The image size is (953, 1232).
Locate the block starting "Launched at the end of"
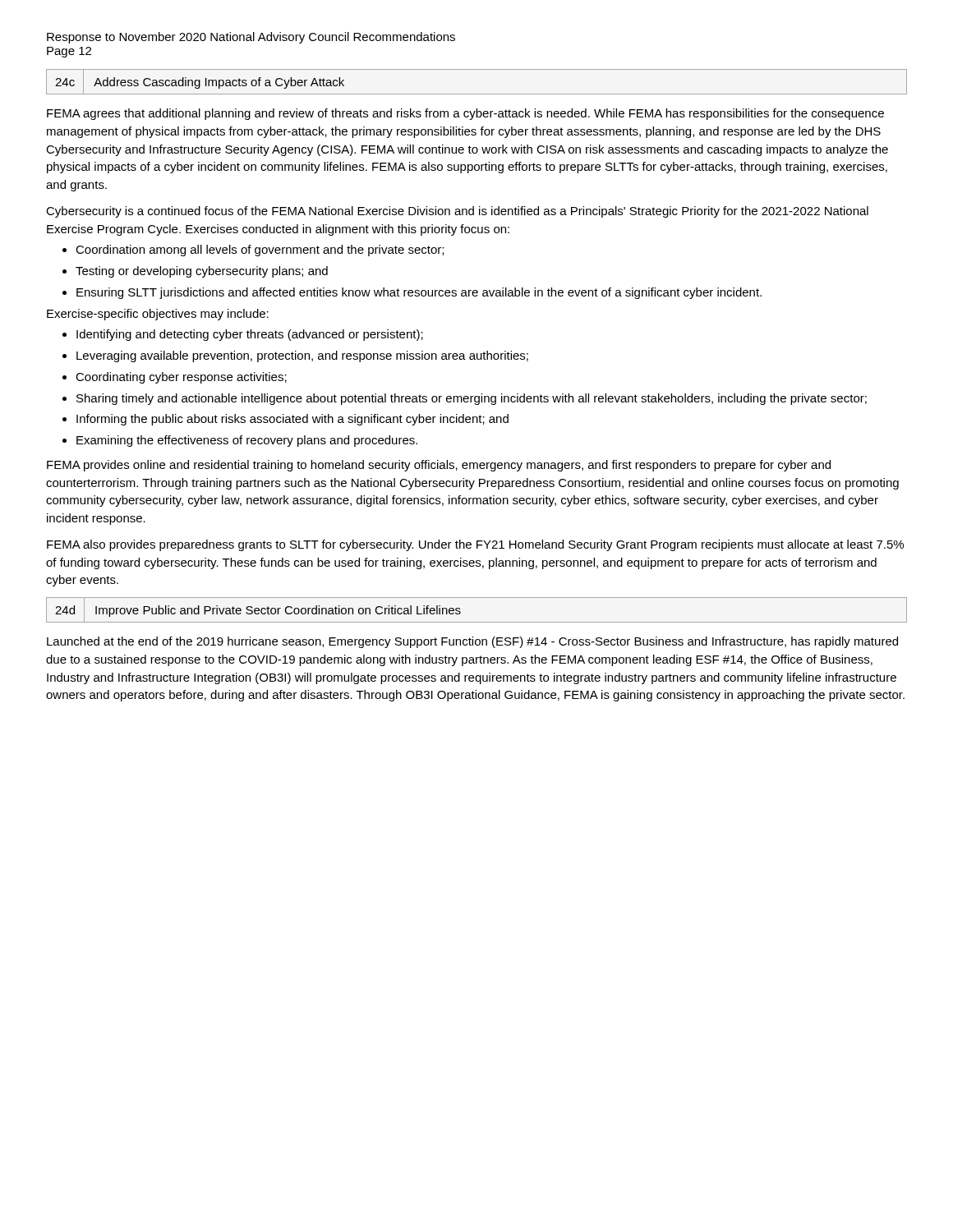[476, 668]
